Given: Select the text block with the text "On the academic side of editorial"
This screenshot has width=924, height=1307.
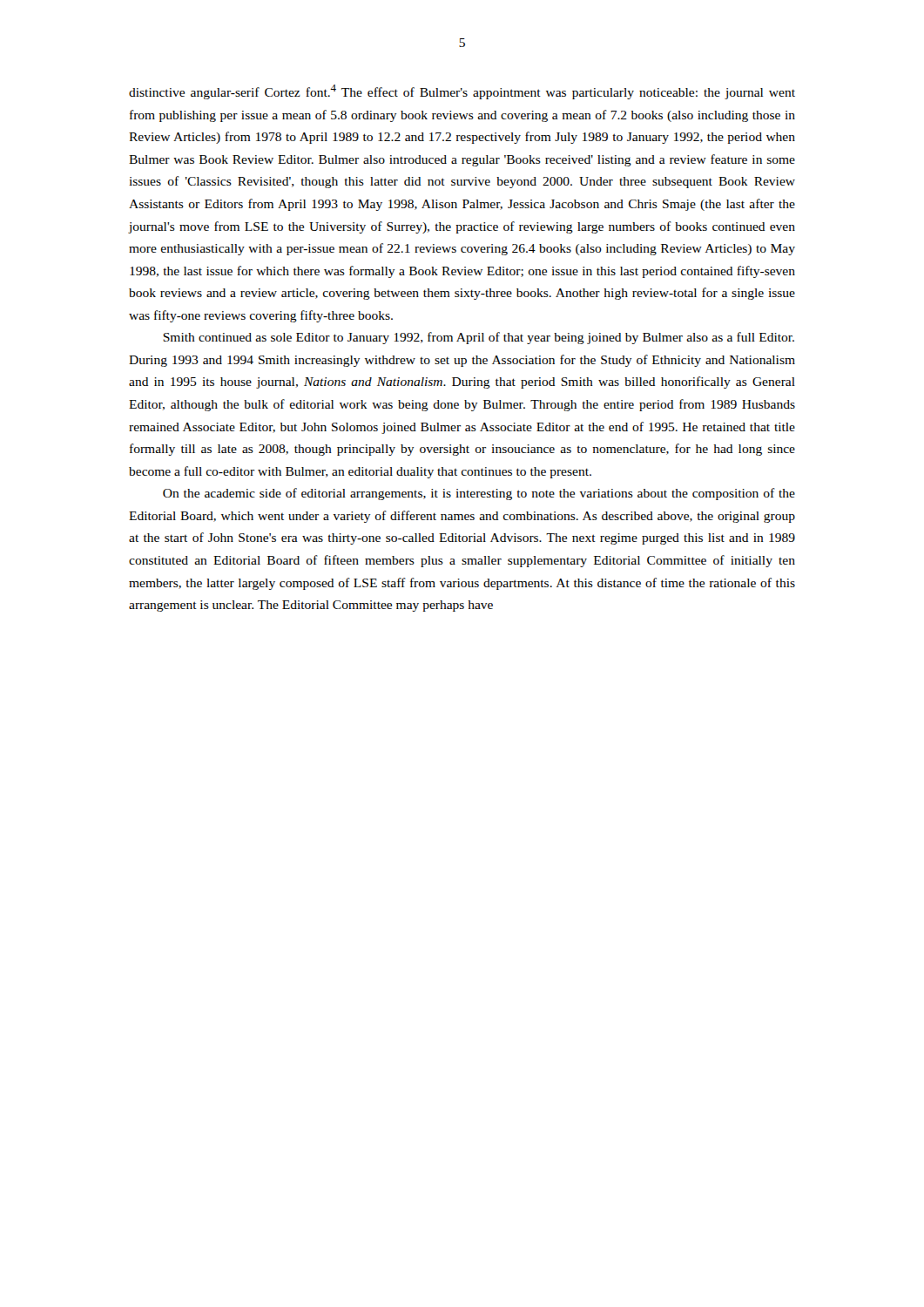Looking at the screenshot, I should click(462, 549).
